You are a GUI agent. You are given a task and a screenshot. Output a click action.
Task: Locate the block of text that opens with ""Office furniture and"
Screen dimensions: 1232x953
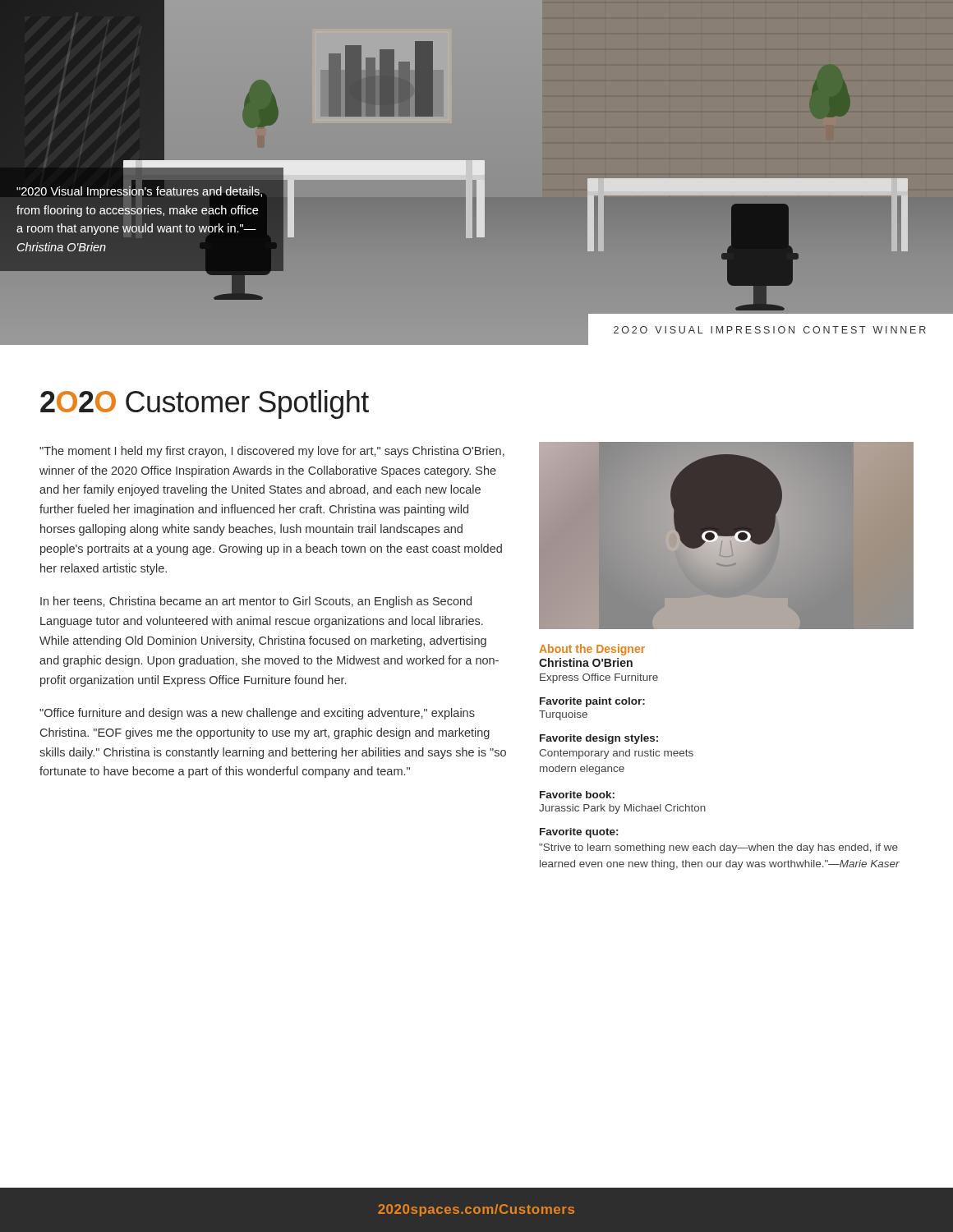pos(274,743)
